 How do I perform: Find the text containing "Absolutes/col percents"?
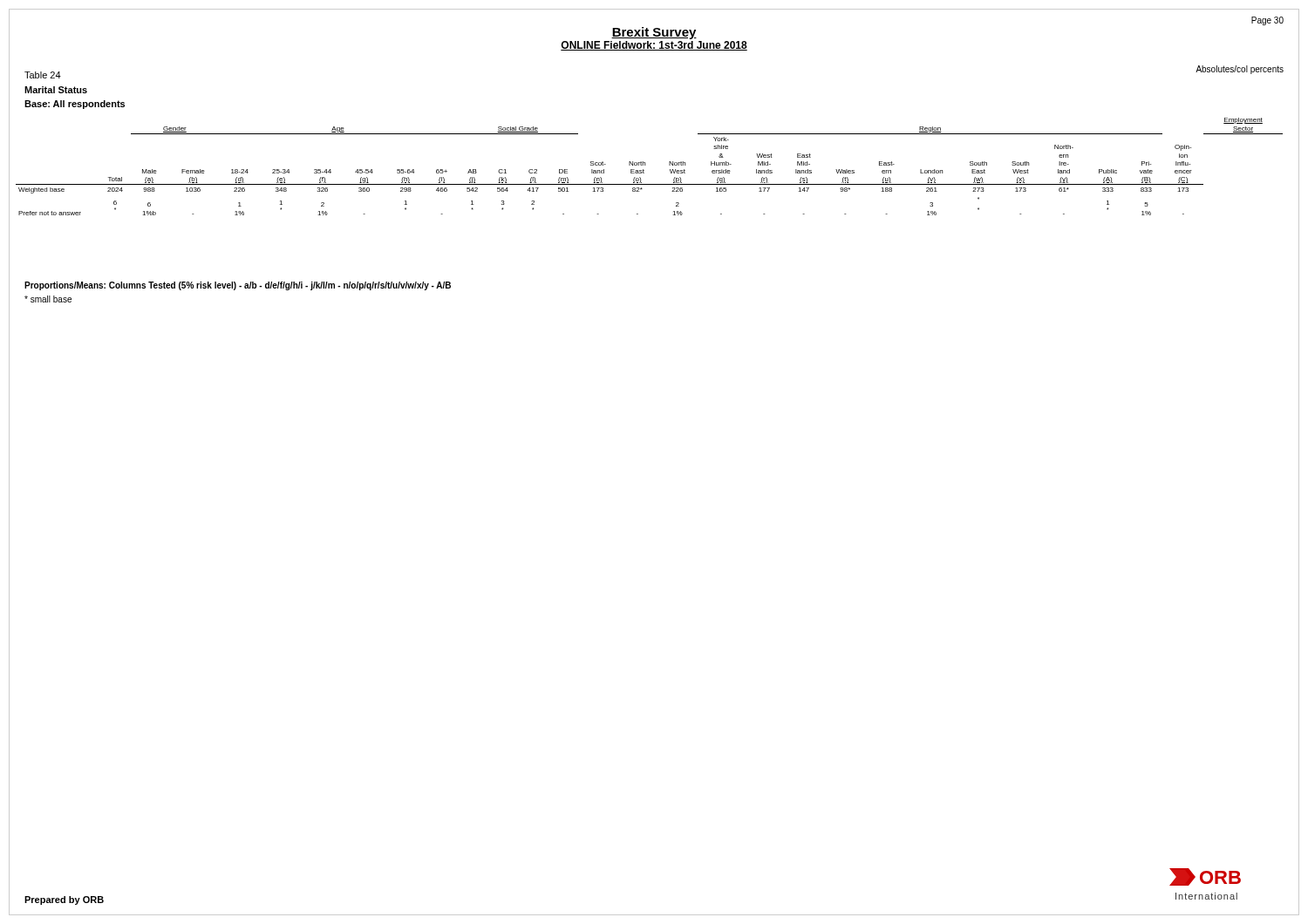1240,69
